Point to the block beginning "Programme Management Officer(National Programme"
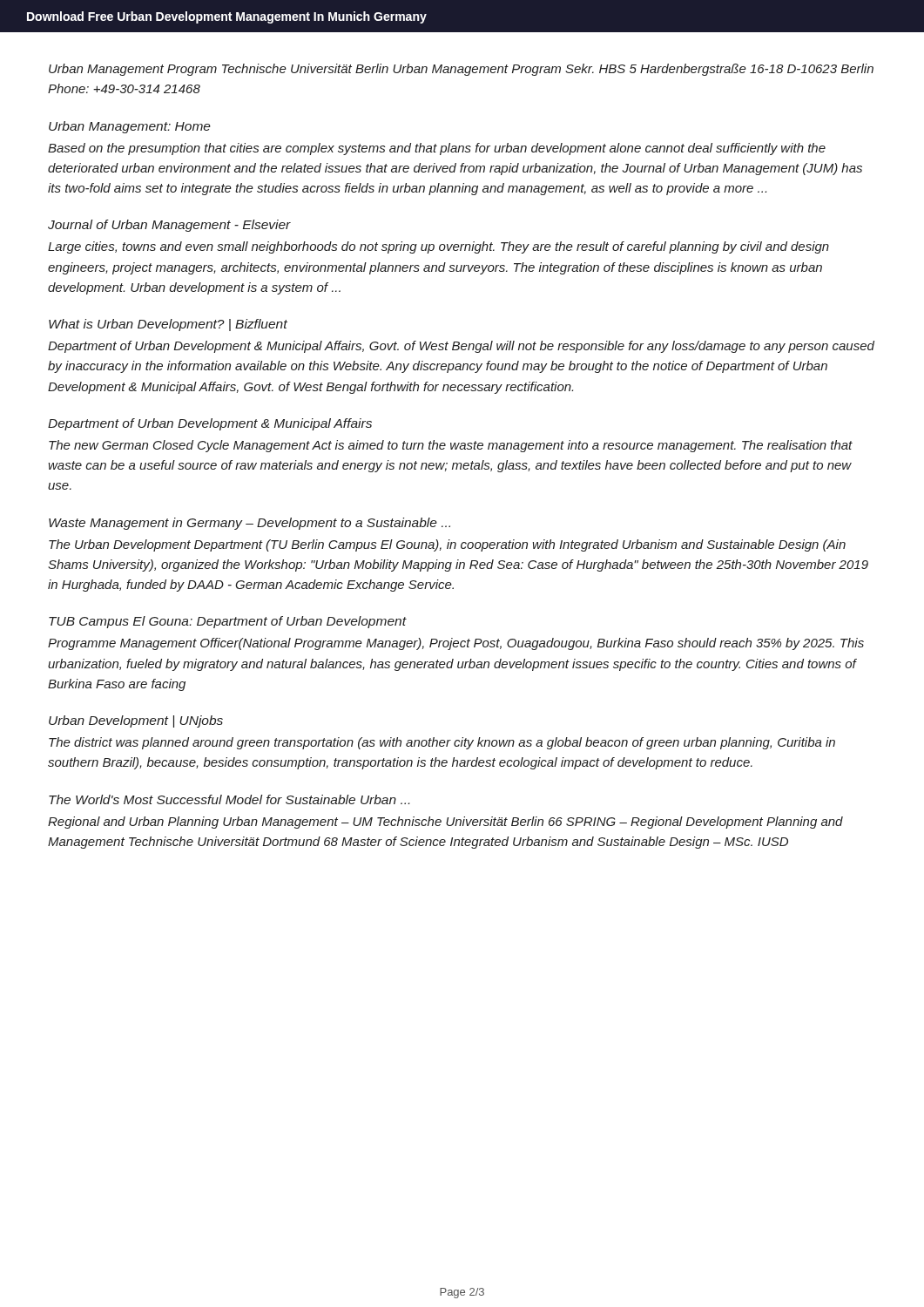 pyautogui.click(x=462, y=663)
